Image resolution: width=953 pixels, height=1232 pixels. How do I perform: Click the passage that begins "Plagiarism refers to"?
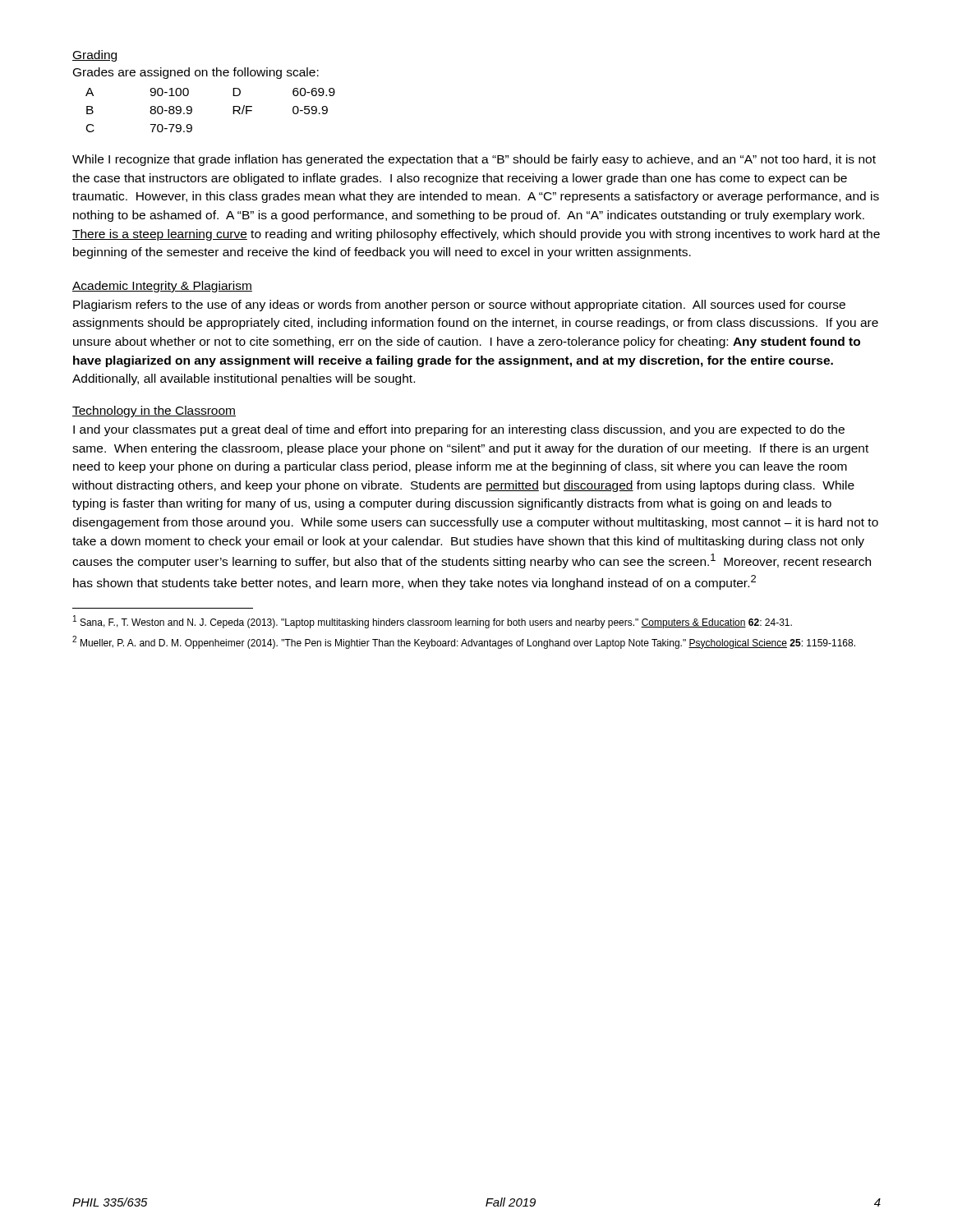tap(475, 341)
